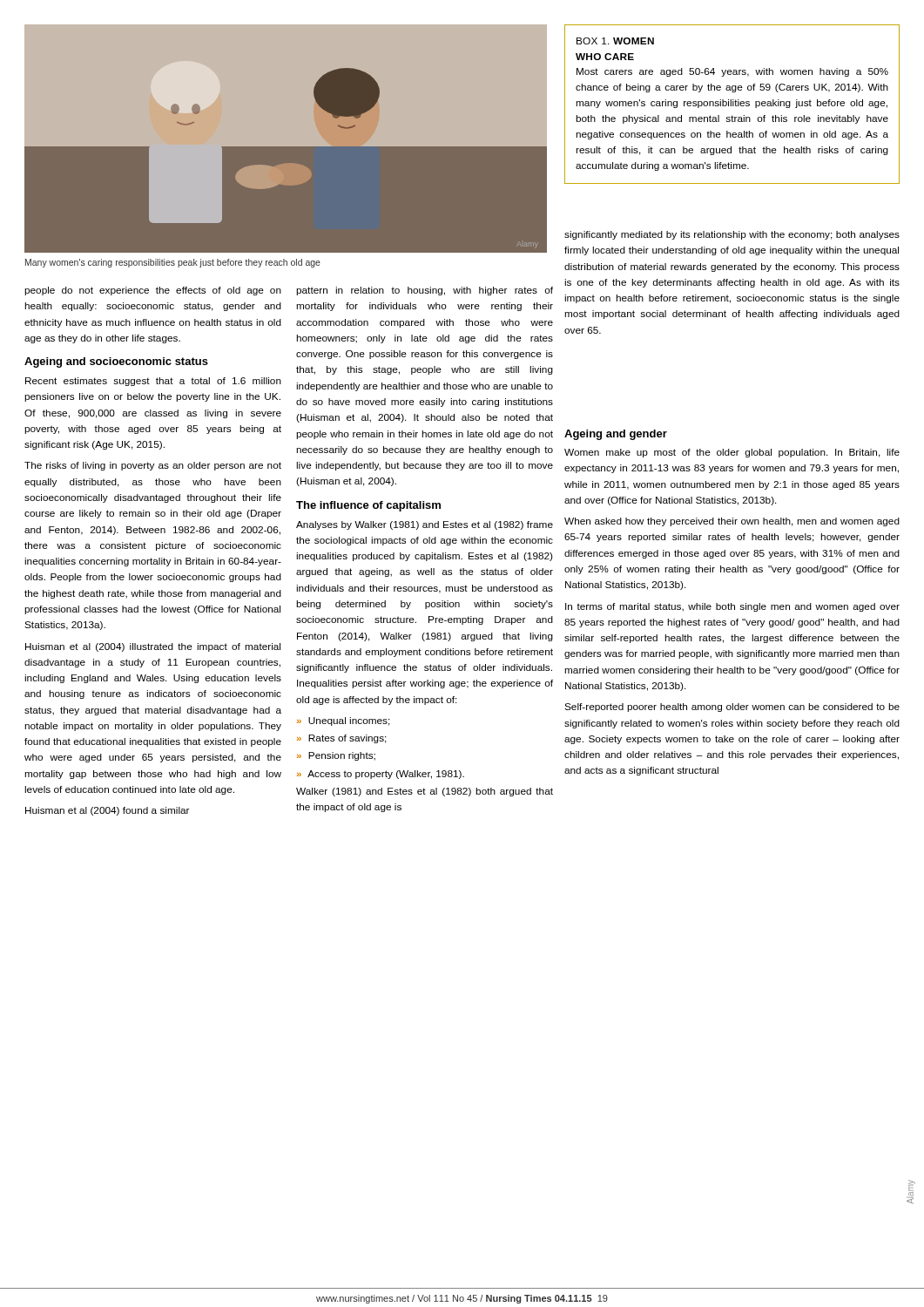The width and height of the screenshot is (924, 1307).
Task: Locate the text "Ageing and socioeconomic status"
Action: 153,362
